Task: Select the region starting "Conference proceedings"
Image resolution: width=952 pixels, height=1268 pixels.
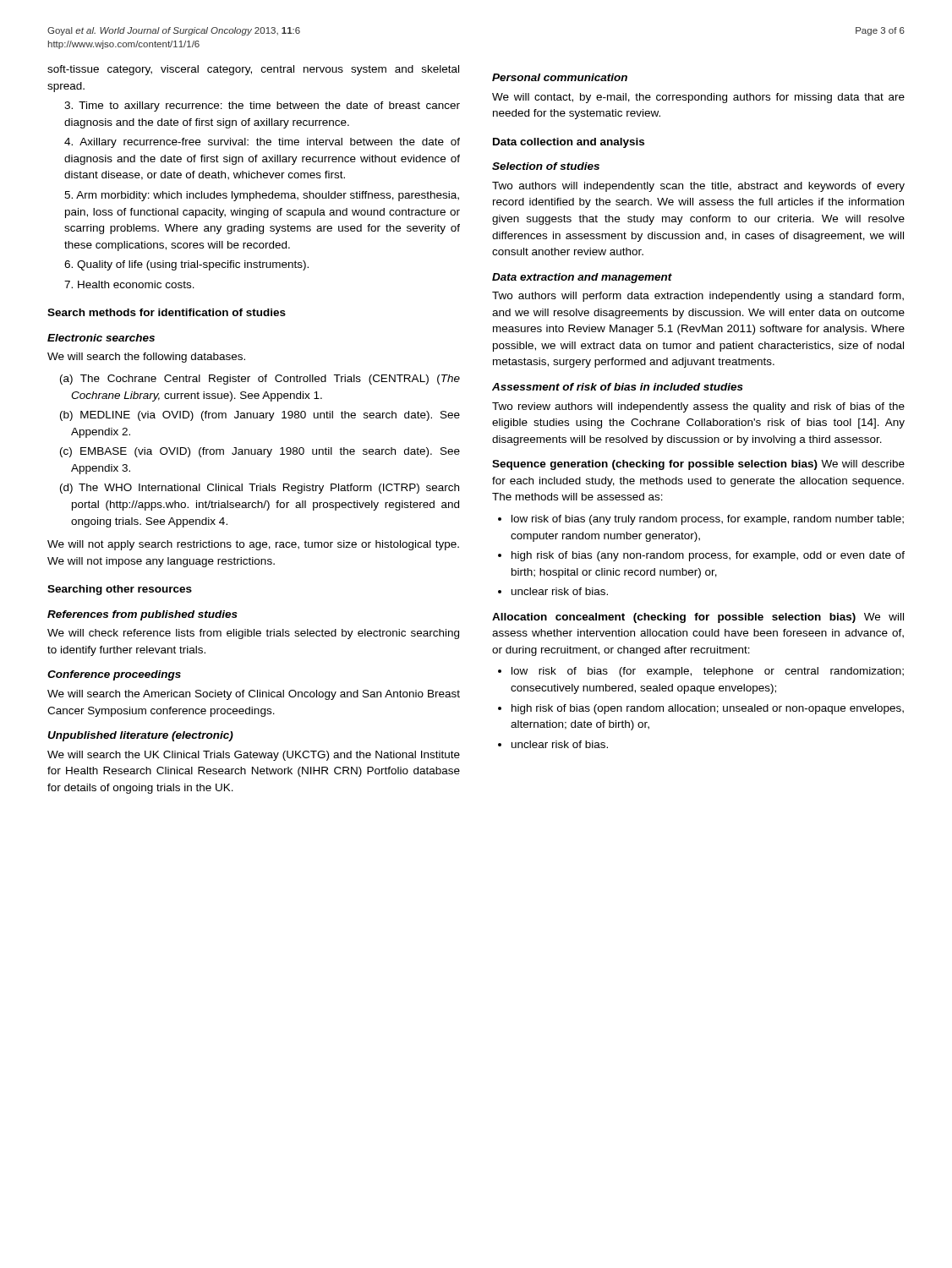Action: tap(114, 675)
